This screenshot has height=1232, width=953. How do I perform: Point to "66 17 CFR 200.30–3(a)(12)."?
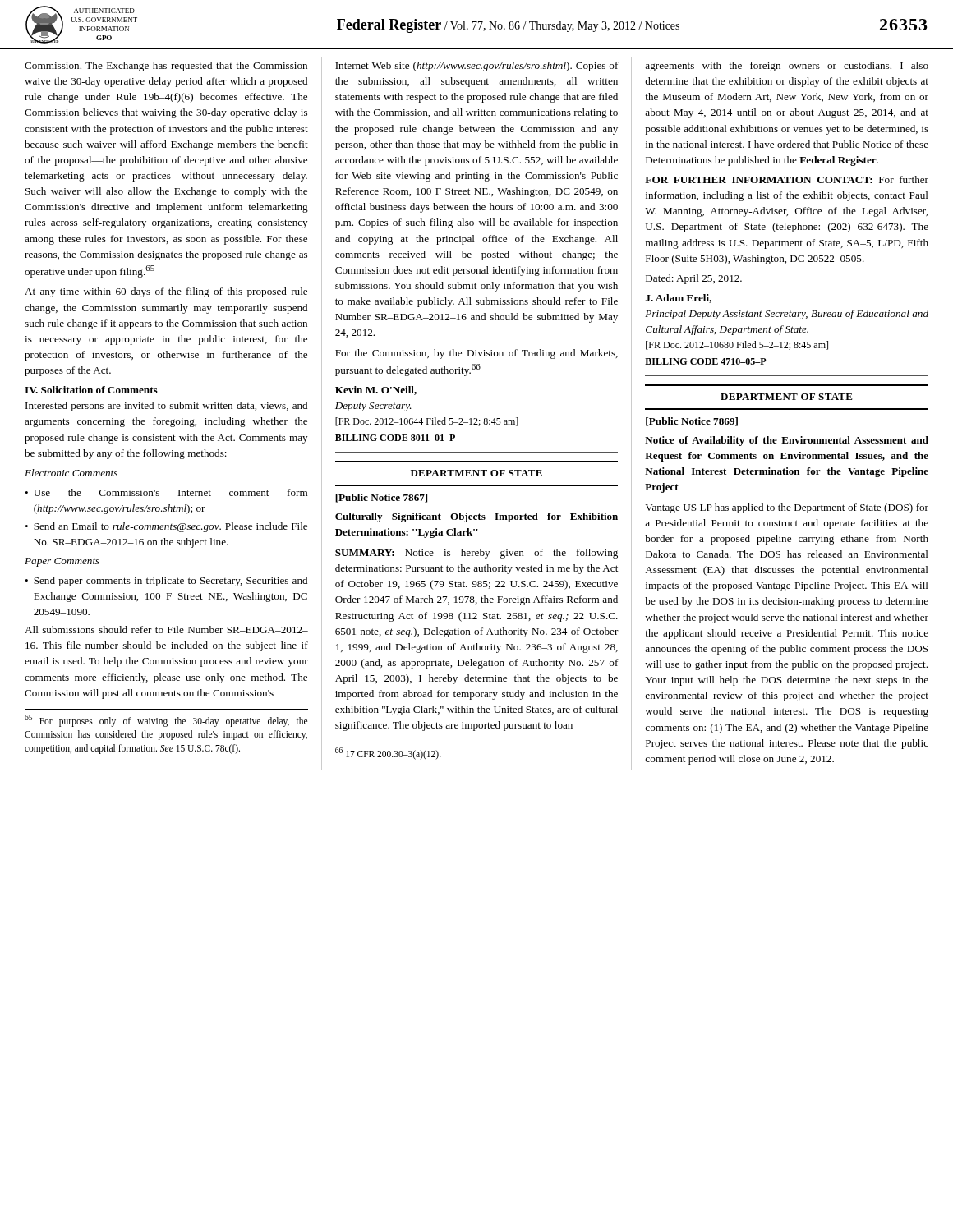click(388, 752)
